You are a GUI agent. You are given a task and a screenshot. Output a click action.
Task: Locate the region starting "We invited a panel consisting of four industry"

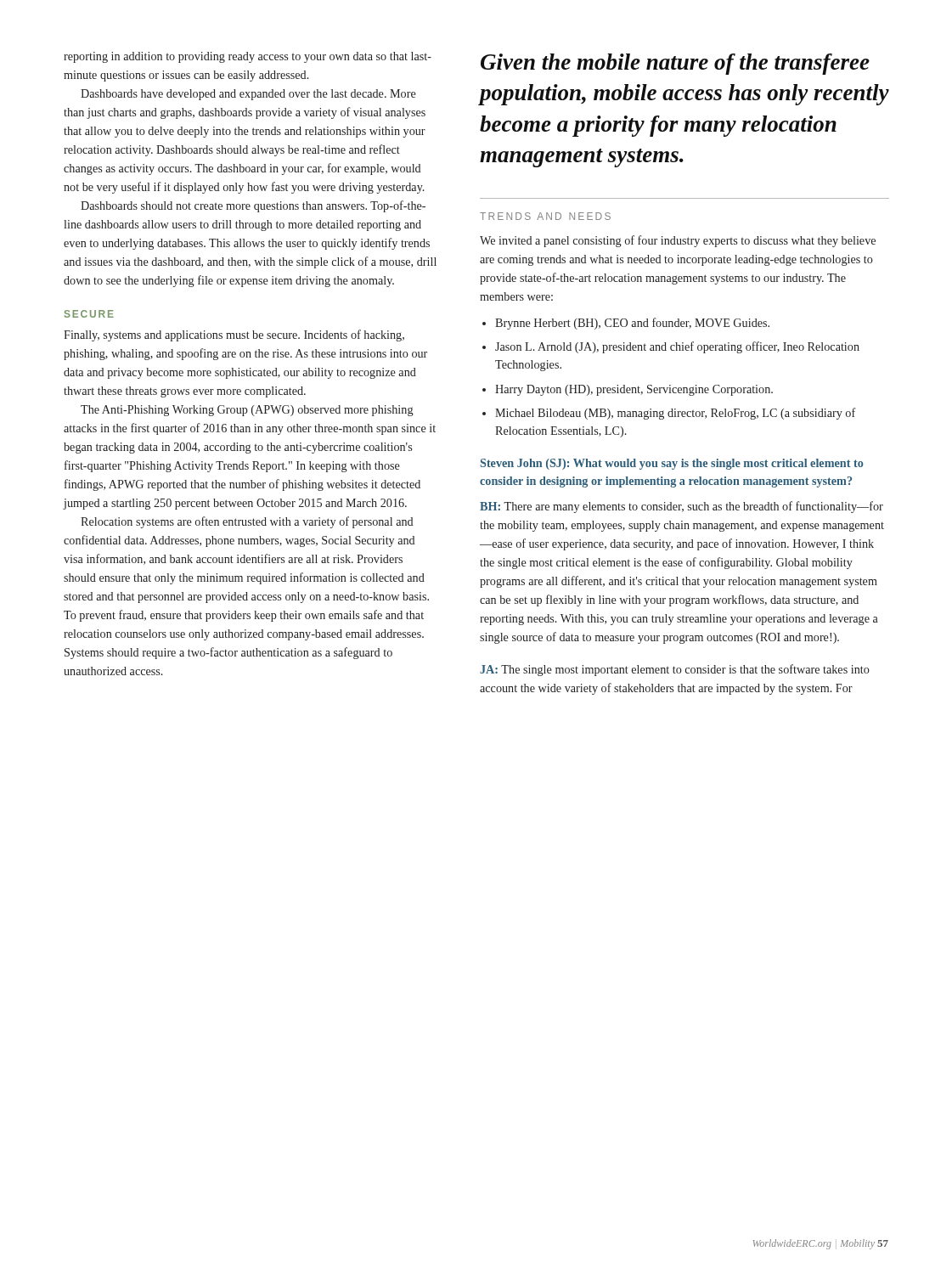point(684,268)
